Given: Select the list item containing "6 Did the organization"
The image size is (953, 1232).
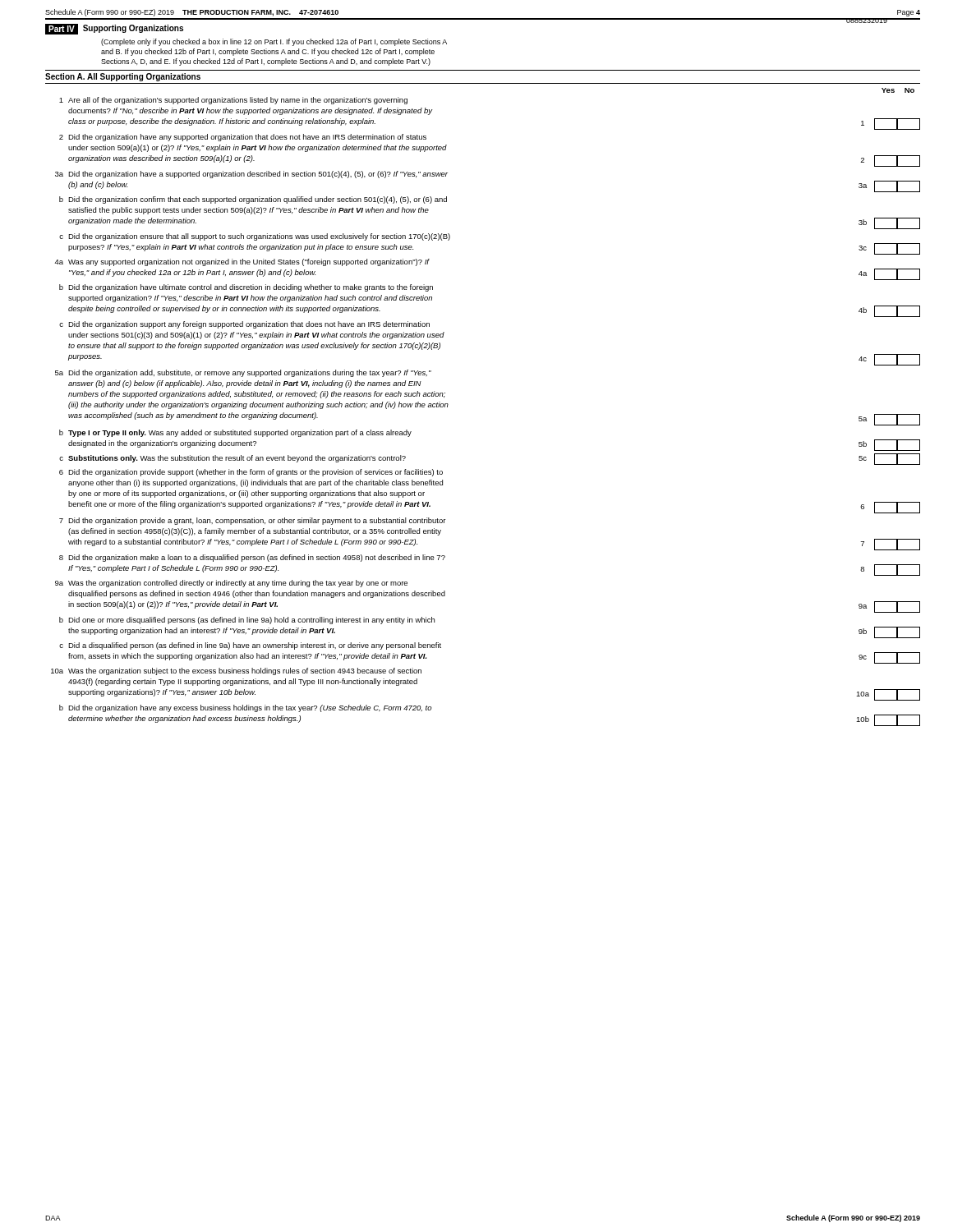Looking at the screenshot, I should pyautogui.click(x=251, y=473).
